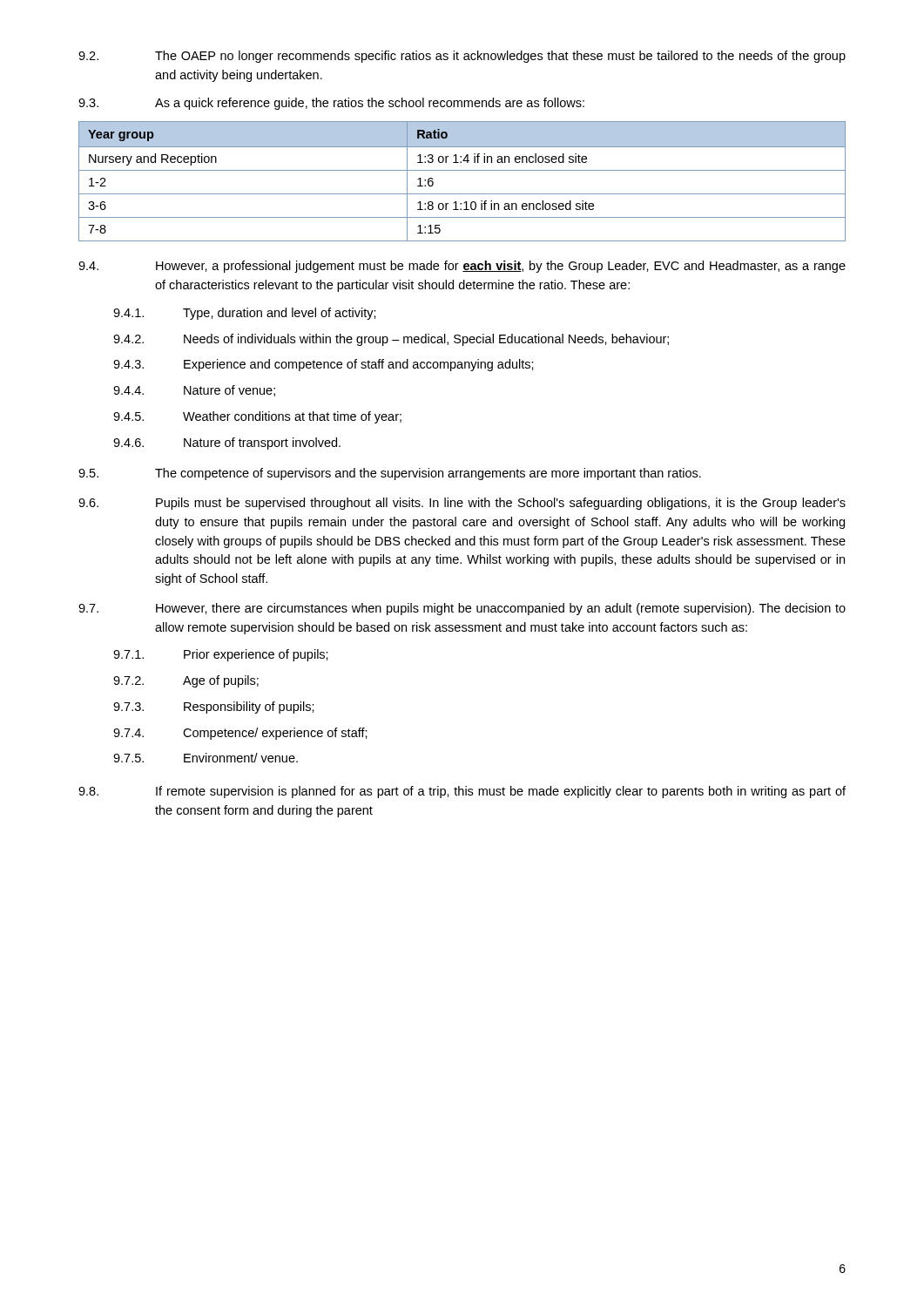924x1307 pixels.
Task: Locate the text "9.7.1. Prior experience of pupils;"
Action: tap(221, 655)
